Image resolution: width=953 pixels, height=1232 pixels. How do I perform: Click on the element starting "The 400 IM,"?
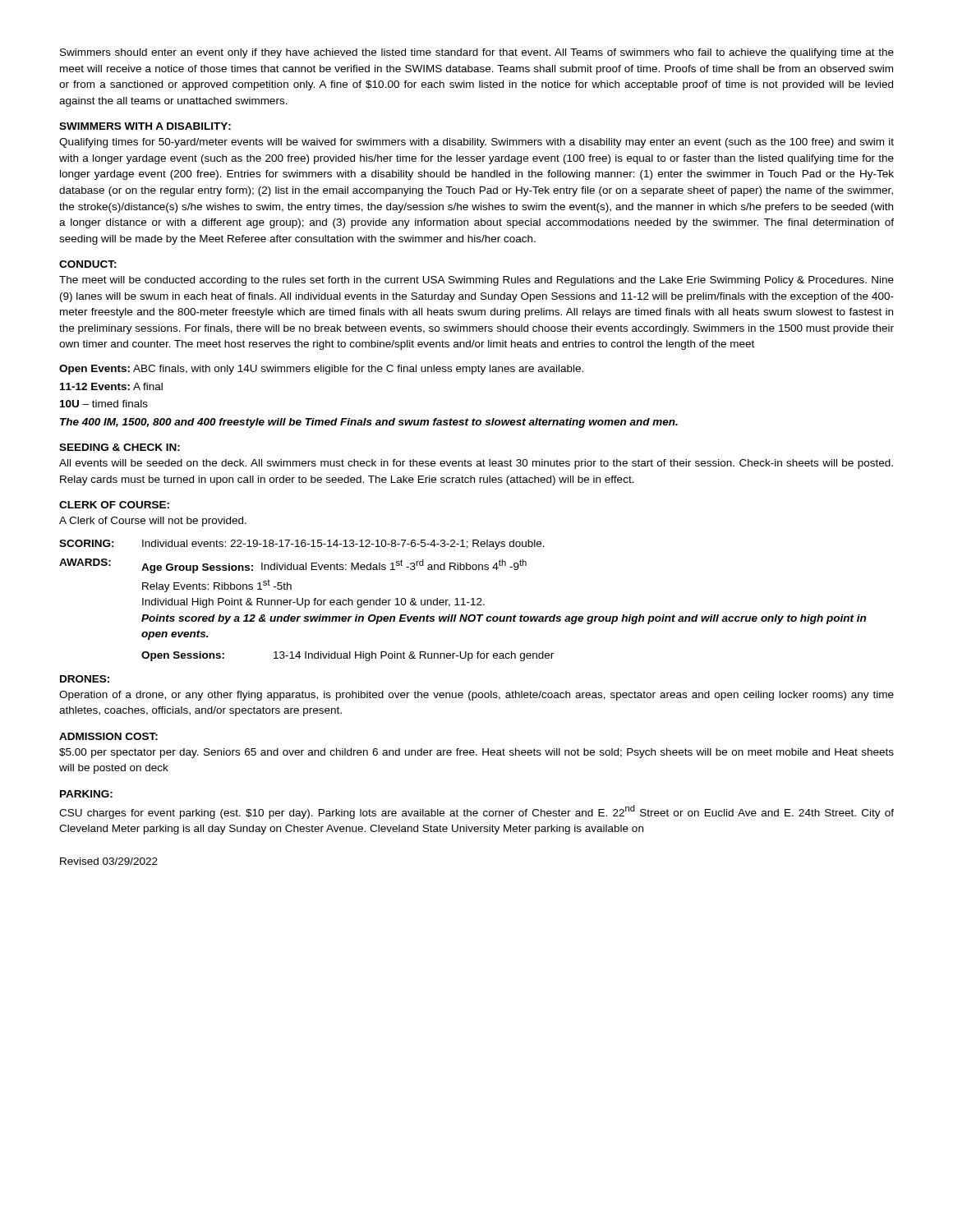pos(476,422)
